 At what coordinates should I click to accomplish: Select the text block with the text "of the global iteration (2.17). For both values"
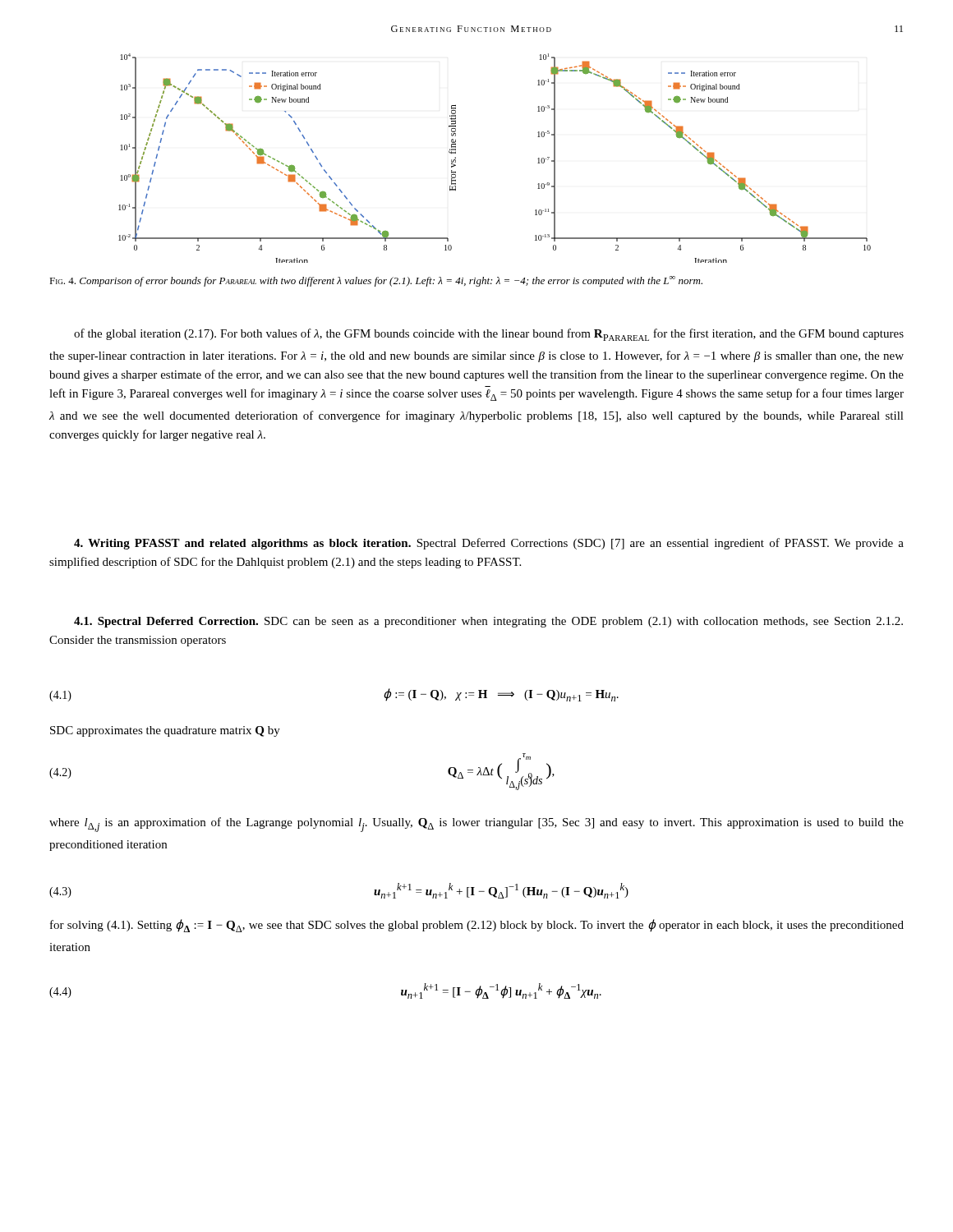tap(476, 385)
